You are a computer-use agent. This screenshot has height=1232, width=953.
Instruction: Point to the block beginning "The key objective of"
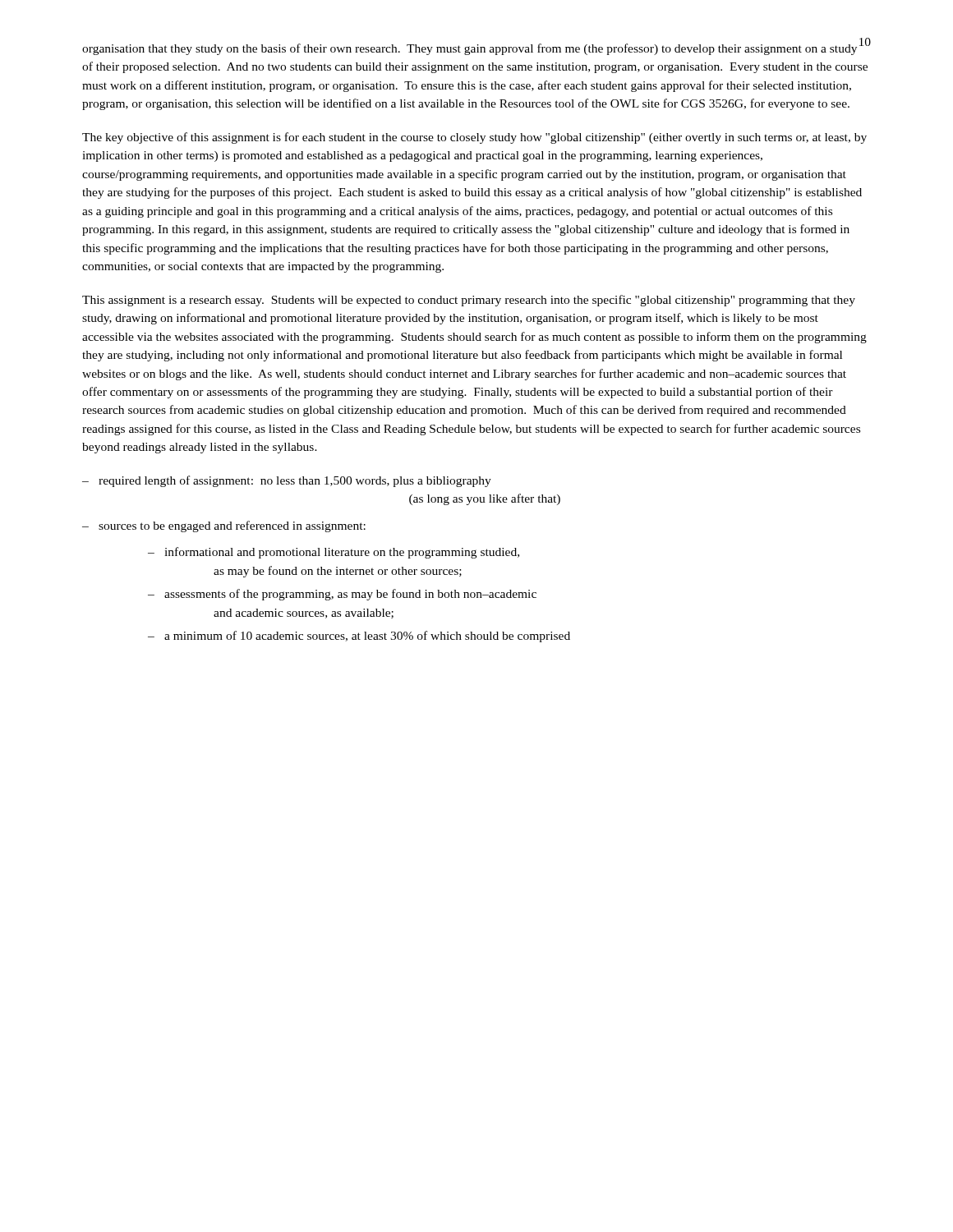tap(474, 201)
